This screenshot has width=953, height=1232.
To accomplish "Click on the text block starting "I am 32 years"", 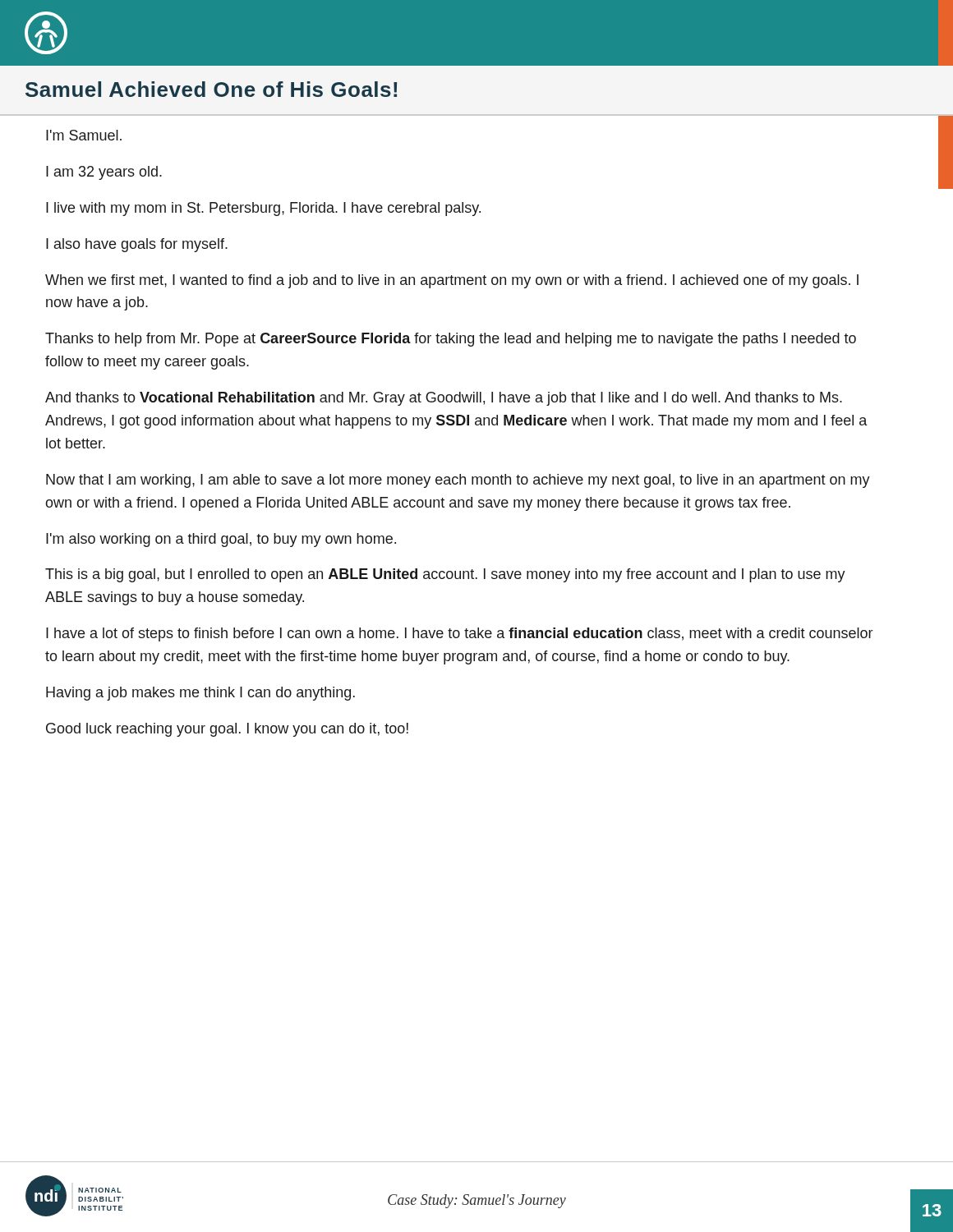I will click(104, 173).
